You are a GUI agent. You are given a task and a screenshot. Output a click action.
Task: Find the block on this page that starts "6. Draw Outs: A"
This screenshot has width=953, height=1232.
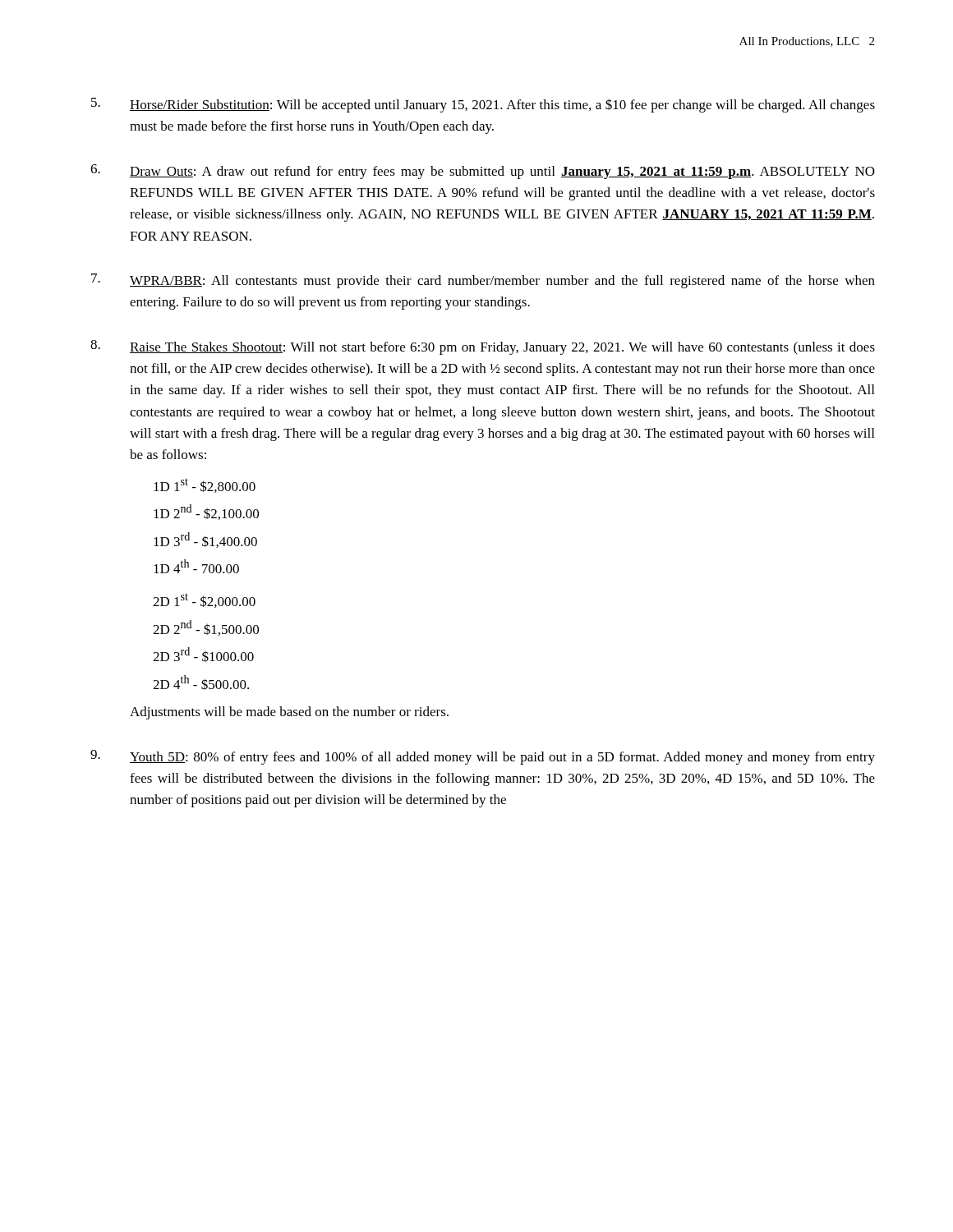pos(483,204)
